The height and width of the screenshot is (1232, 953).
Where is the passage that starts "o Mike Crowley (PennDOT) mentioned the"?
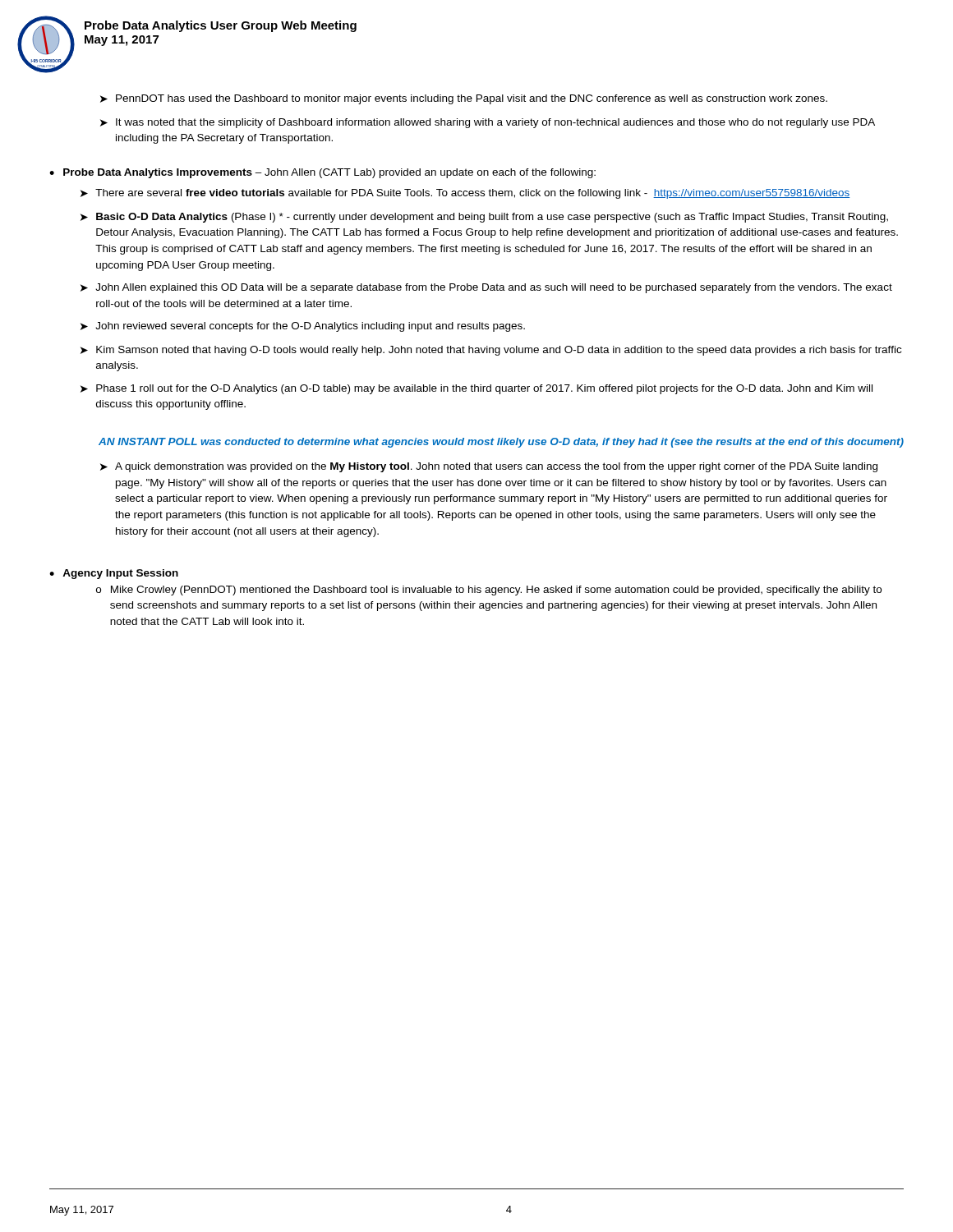(x=500, y=605)
